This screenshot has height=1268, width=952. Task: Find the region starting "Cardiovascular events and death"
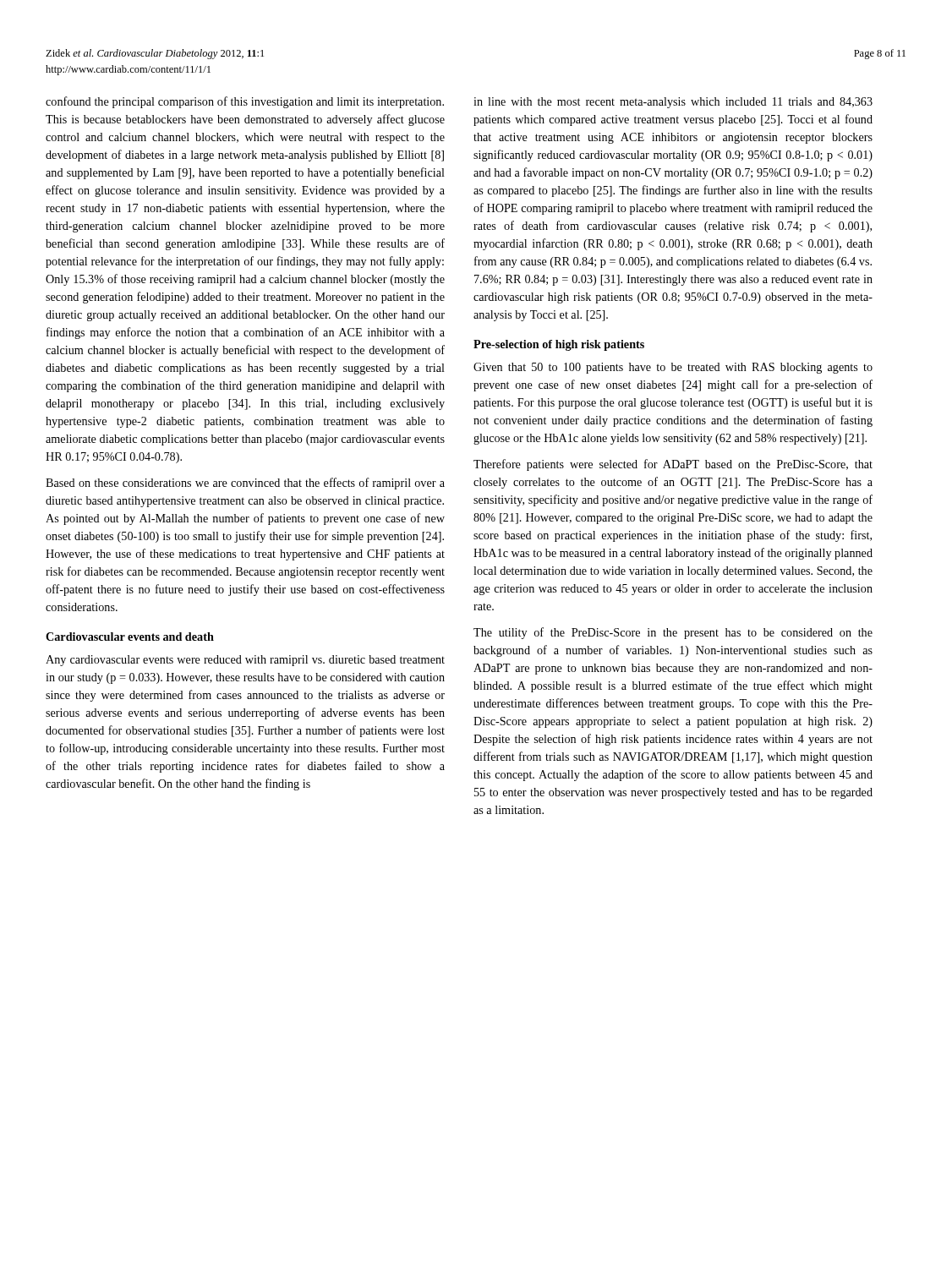(130, 636)
